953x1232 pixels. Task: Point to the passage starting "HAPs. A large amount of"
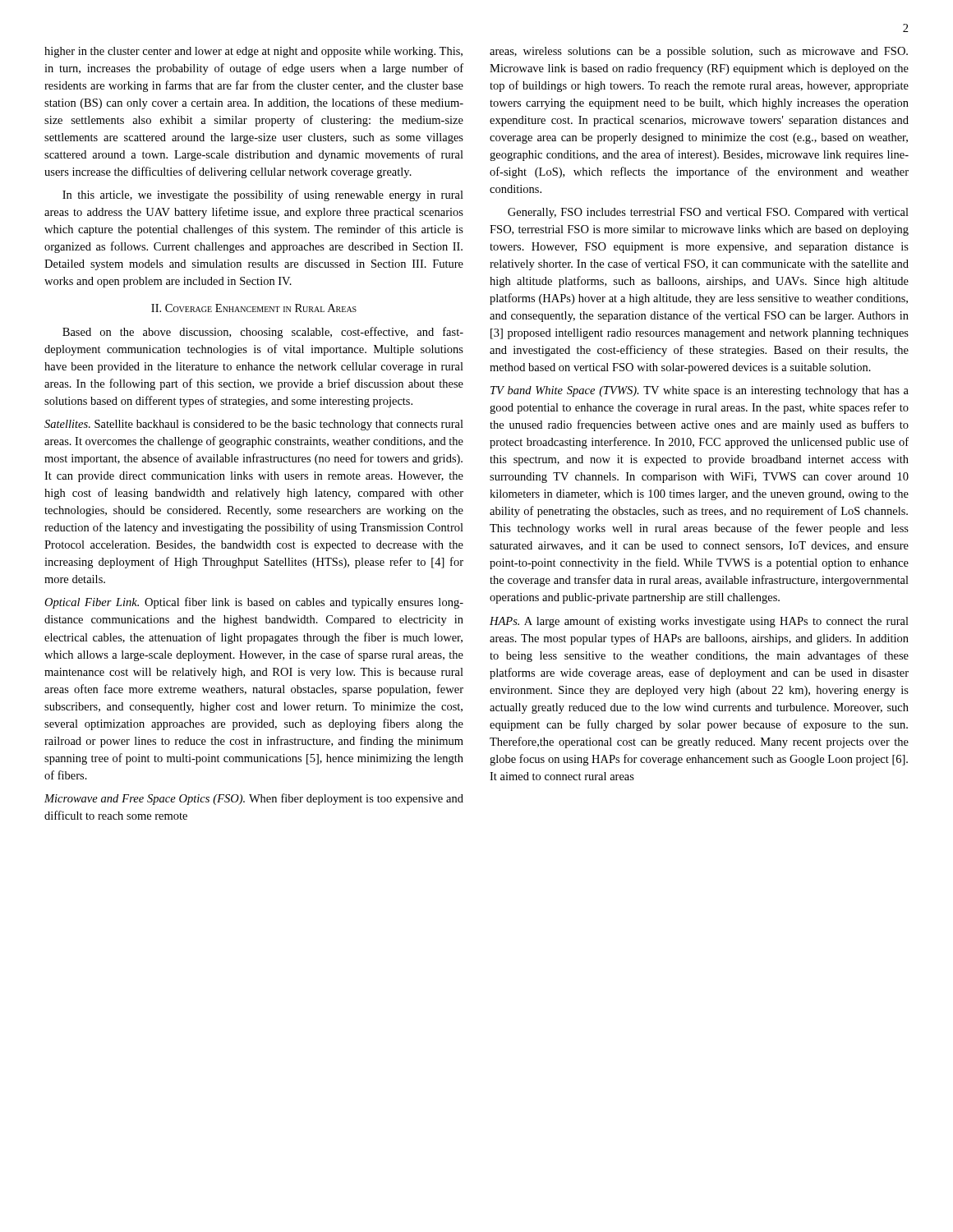pos(699,699)
